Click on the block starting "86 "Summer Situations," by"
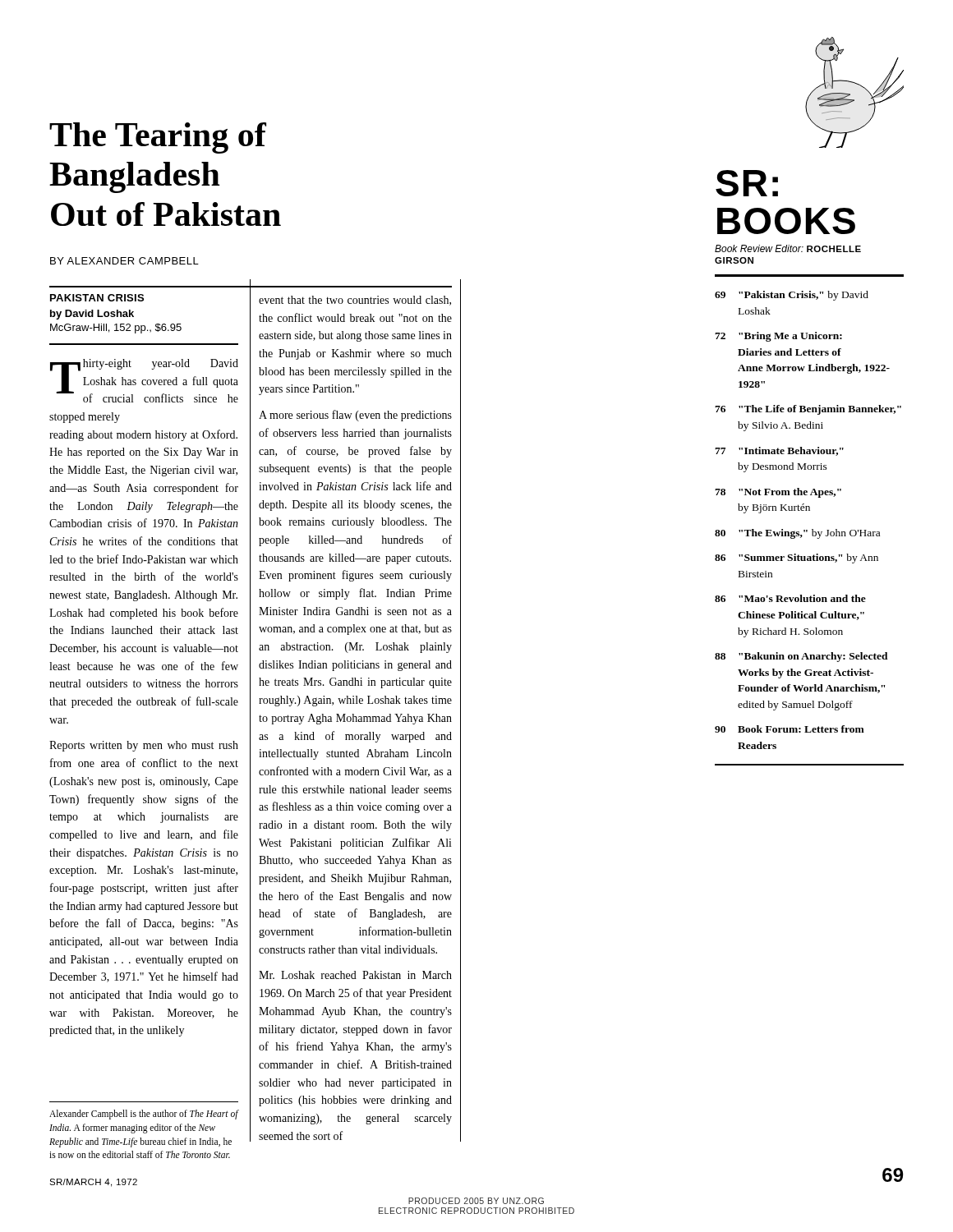The height and width of the screenshot is (1232, 953). (809, 566)
